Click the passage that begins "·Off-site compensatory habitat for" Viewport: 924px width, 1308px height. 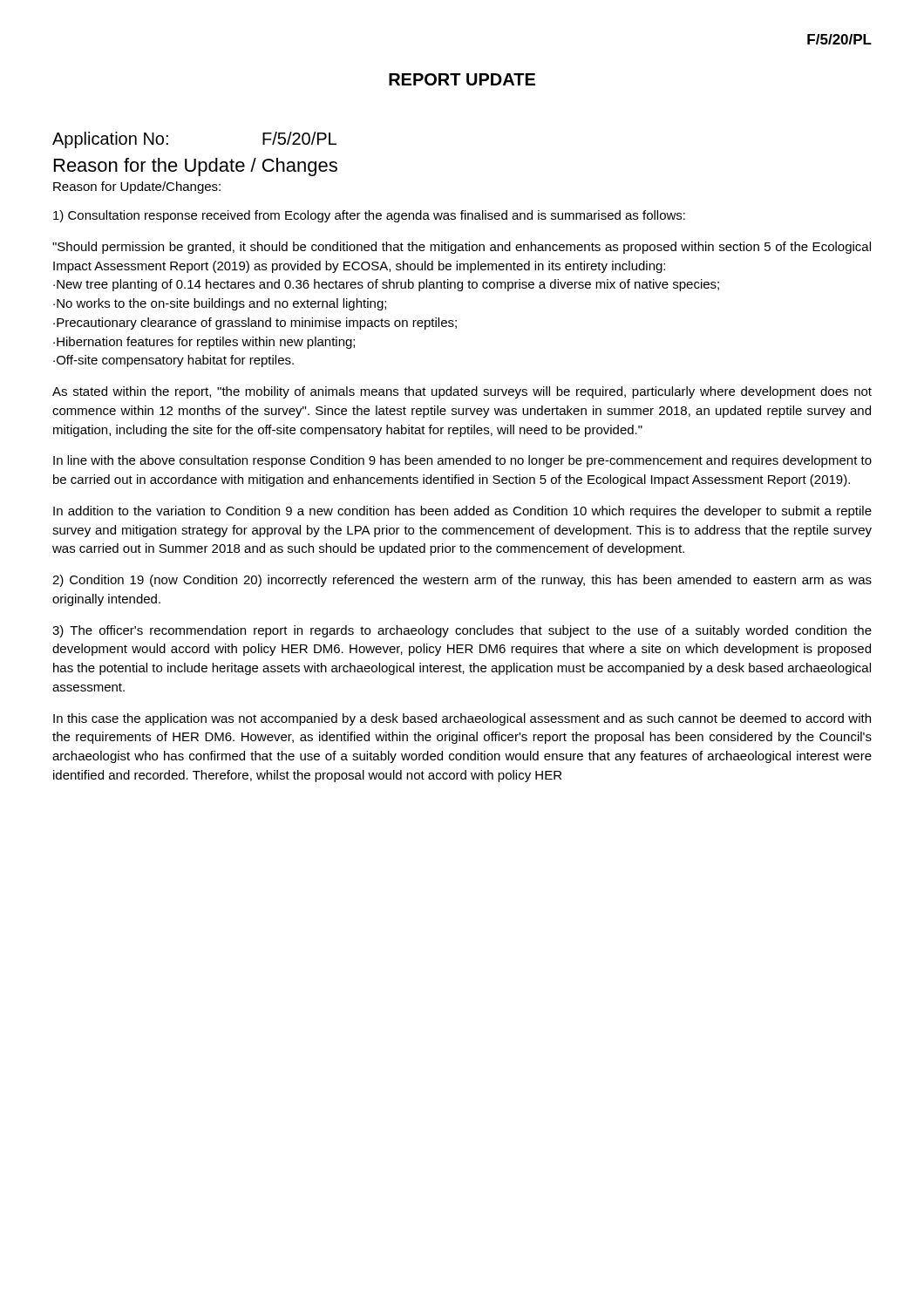(x=174, y=360)
